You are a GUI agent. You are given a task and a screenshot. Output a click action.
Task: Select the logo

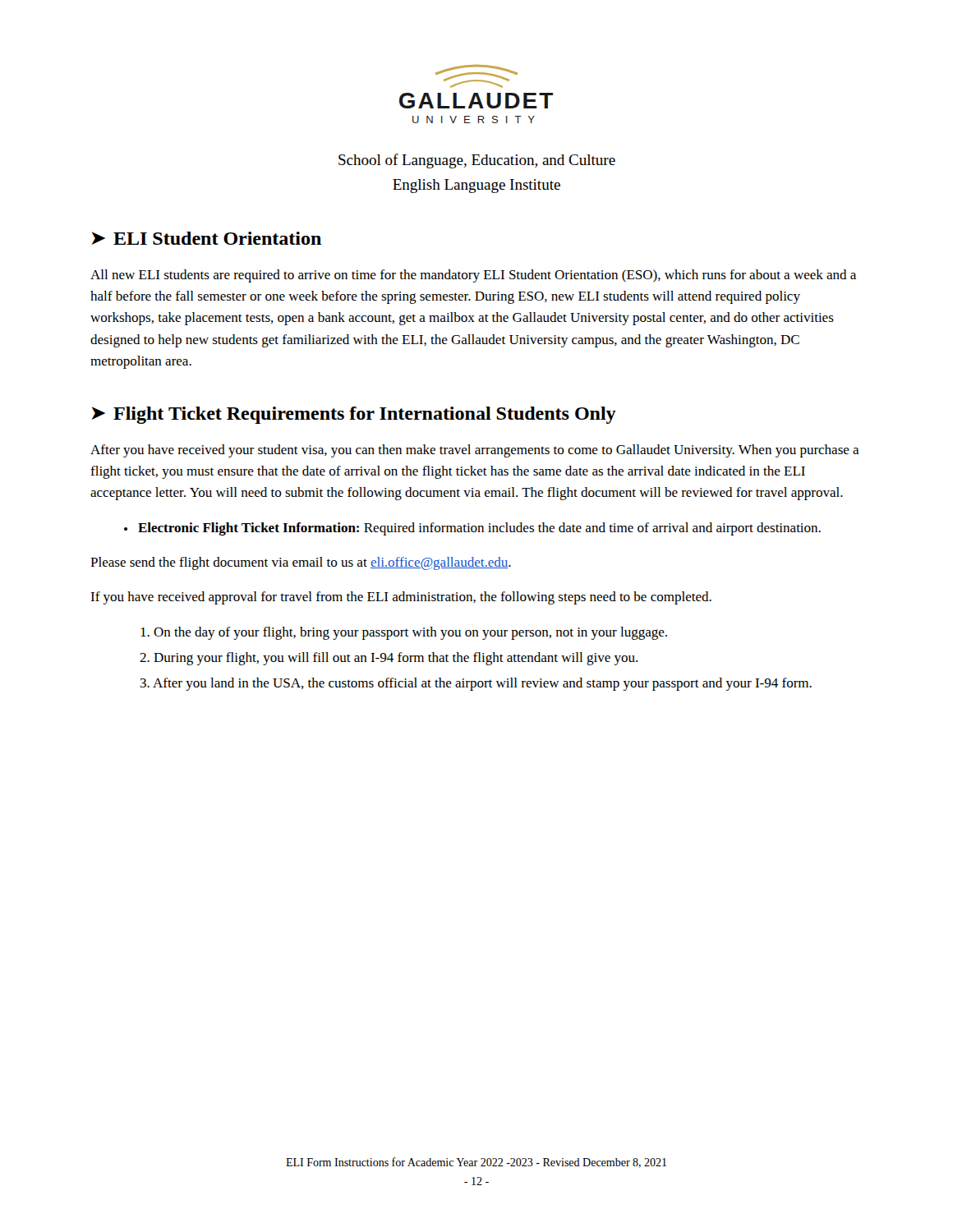[x=476, y=124]
